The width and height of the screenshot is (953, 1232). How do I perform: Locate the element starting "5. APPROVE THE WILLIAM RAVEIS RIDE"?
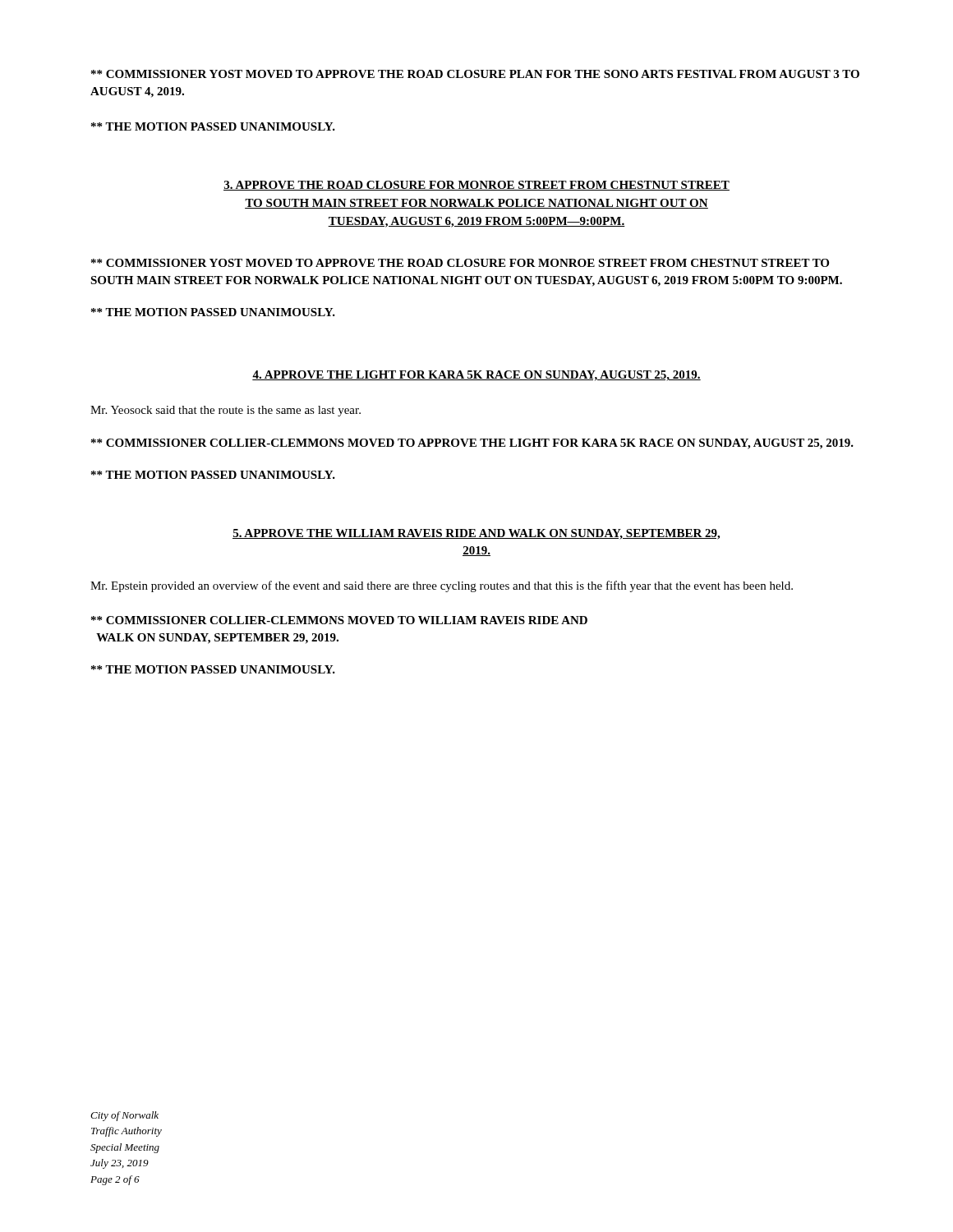(476, 542)
